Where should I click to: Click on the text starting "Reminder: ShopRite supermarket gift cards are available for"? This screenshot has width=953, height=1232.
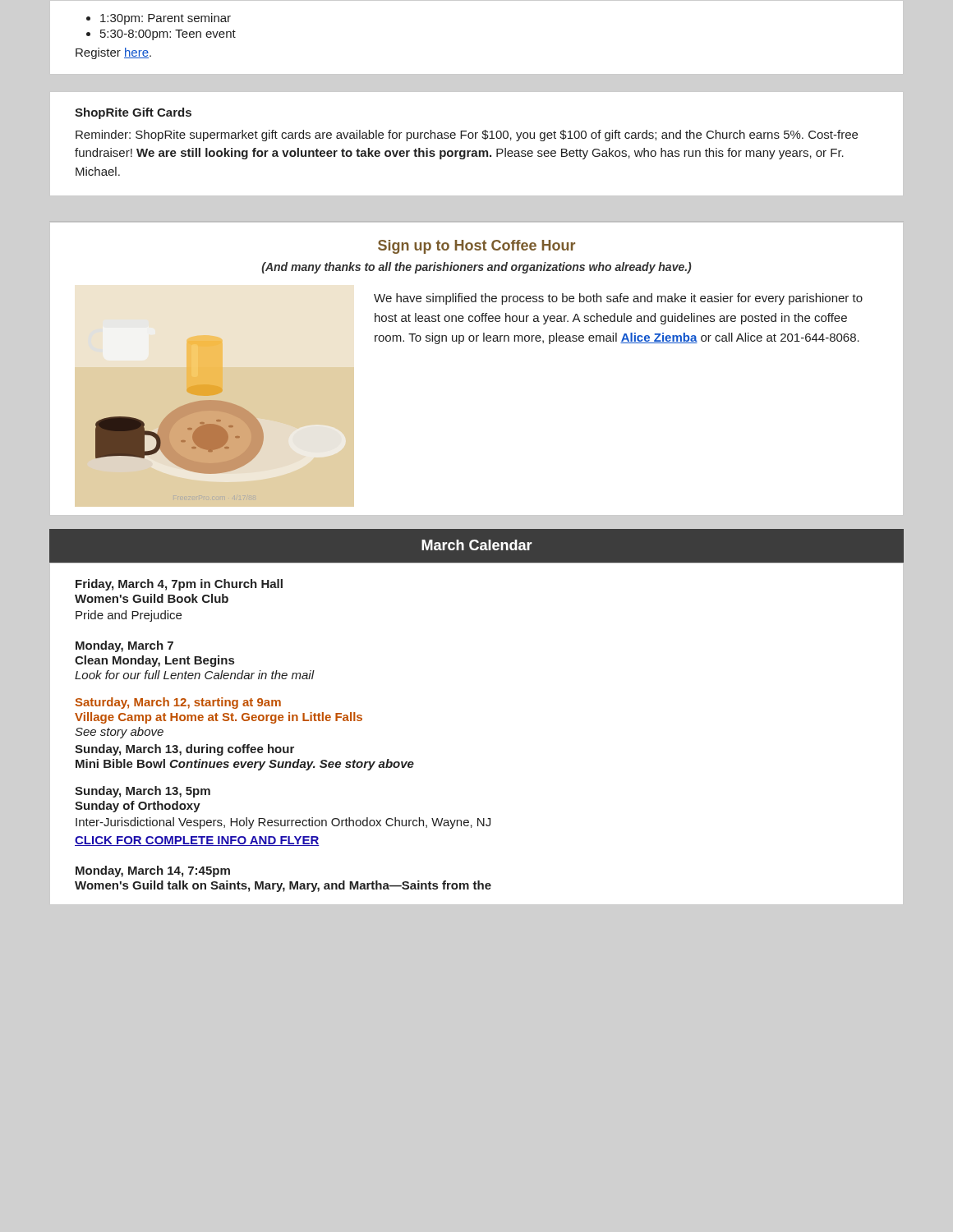pyautogui.click(x=476, y=153)
